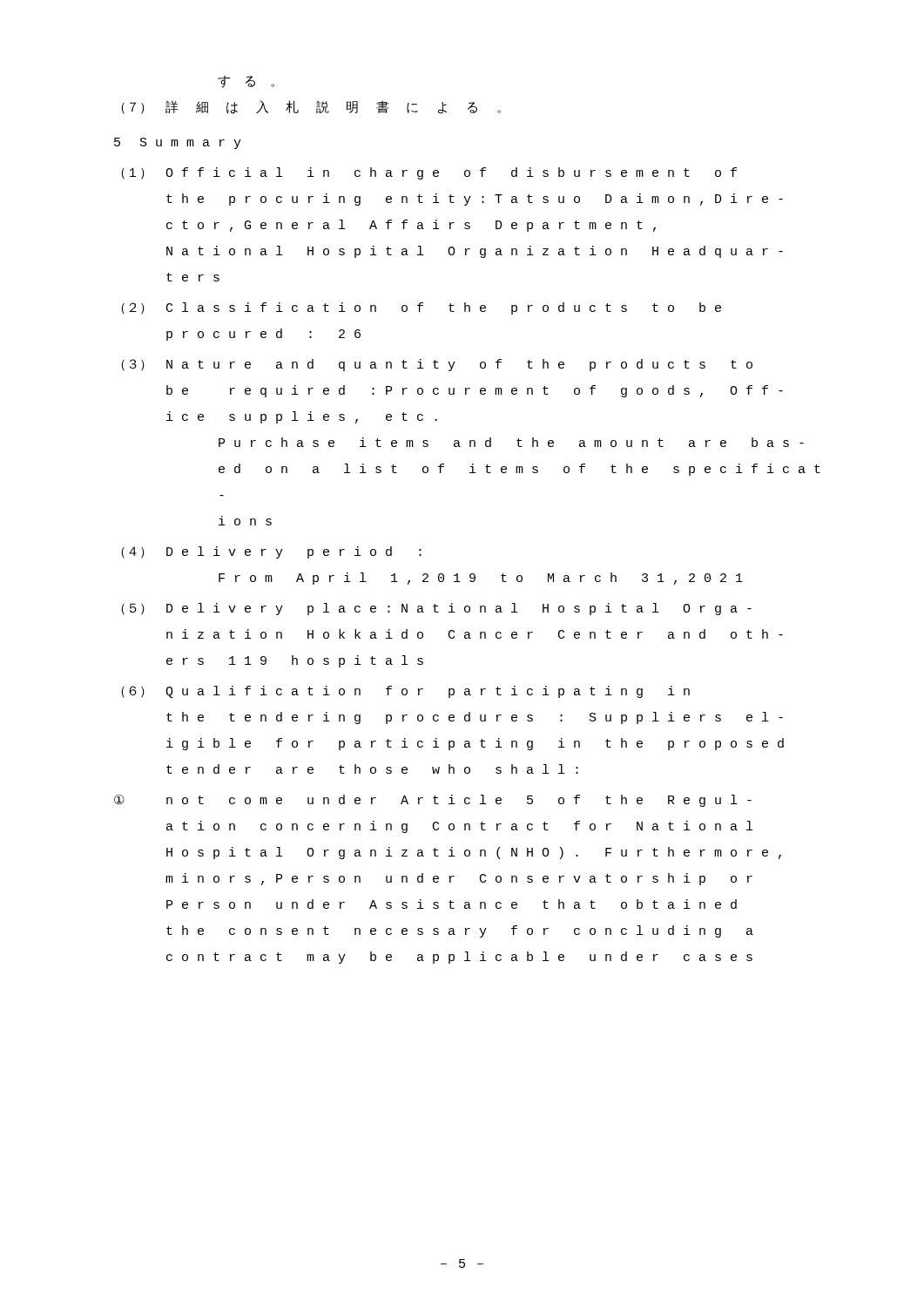Point to the block starting "（１） O f f i c"

[449, 227]
